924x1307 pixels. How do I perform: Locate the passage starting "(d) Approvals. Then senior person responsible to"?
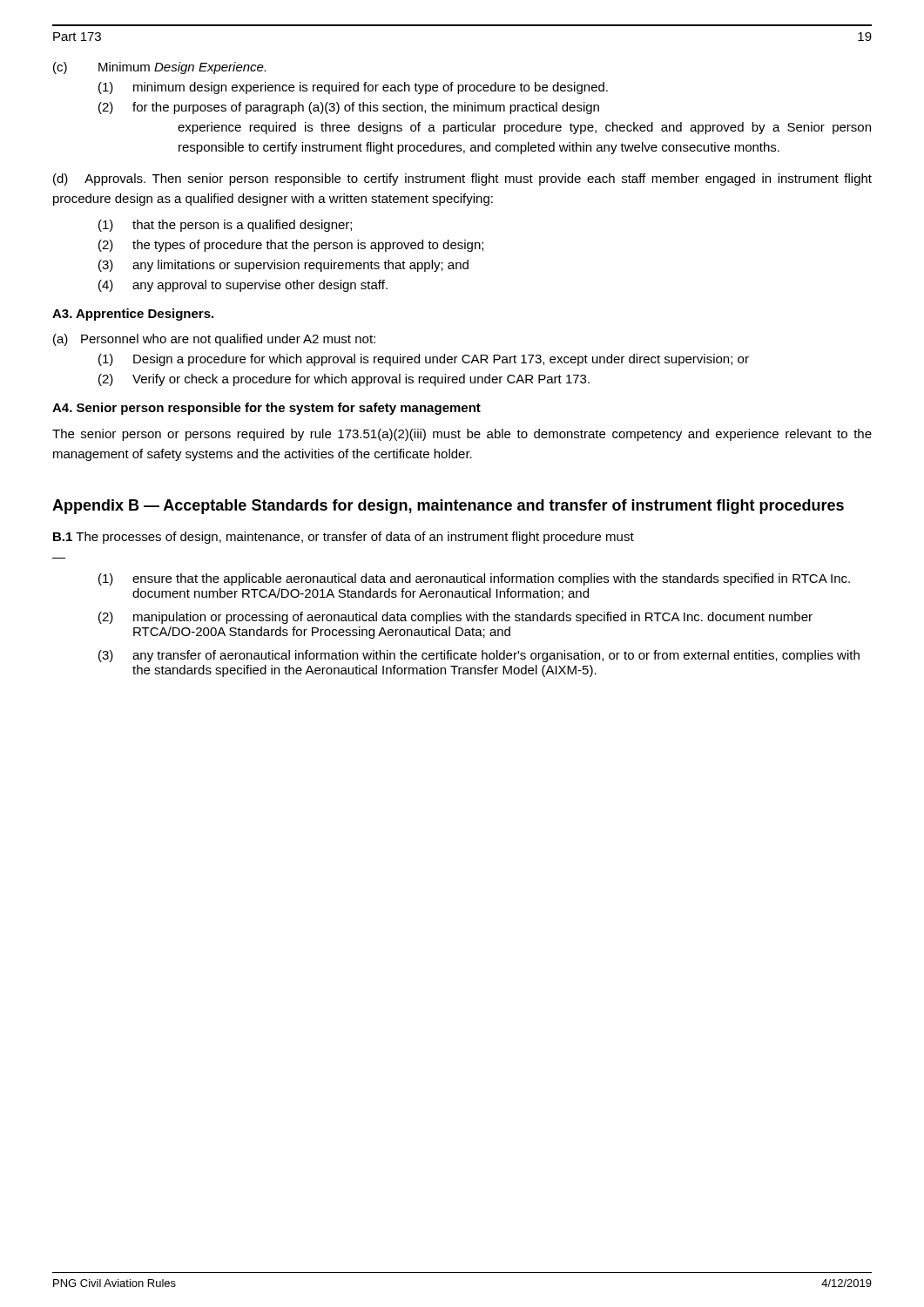point(462,188)
